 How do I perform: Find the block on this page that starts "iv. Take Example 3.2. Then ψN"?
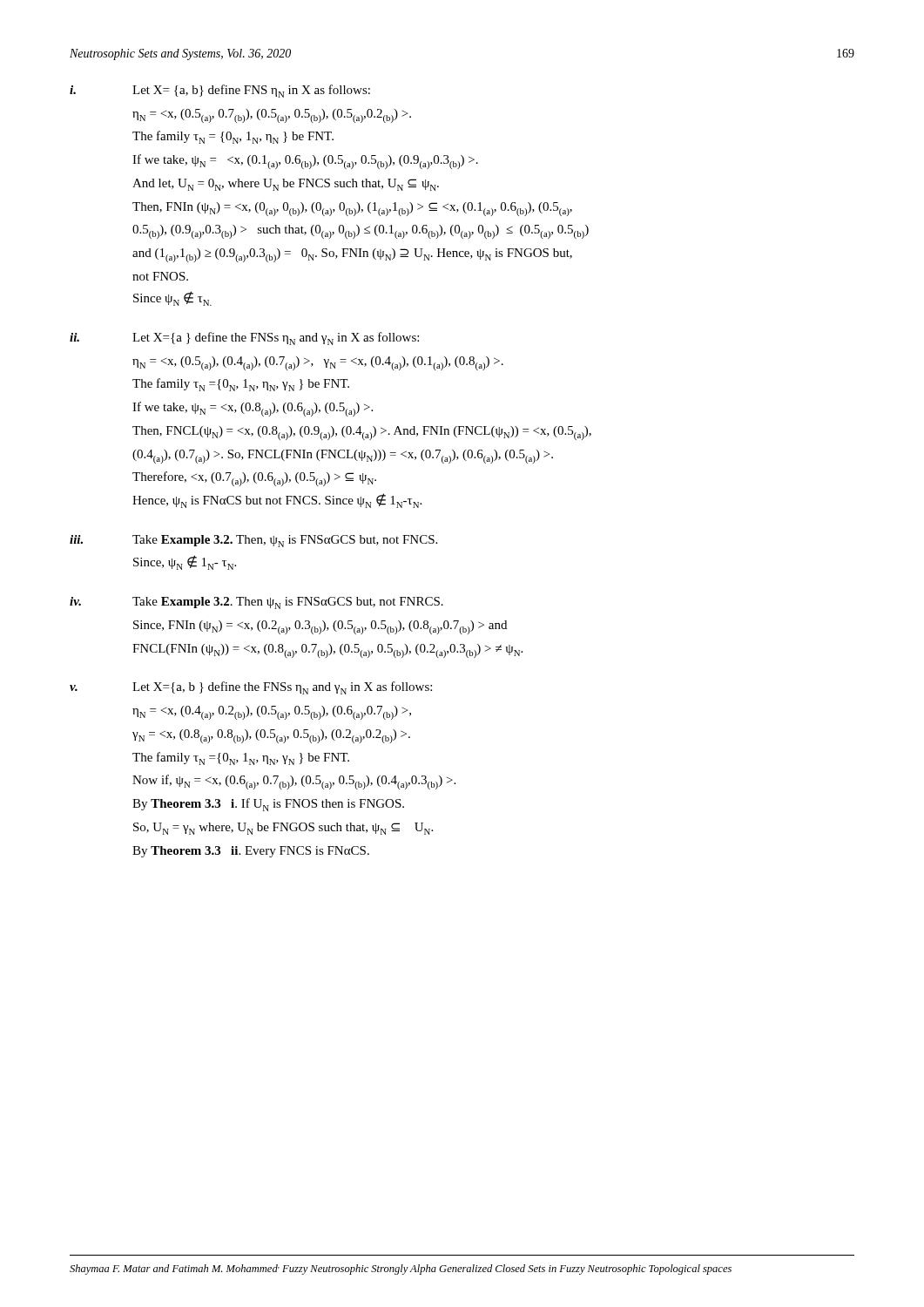(462, 627)
